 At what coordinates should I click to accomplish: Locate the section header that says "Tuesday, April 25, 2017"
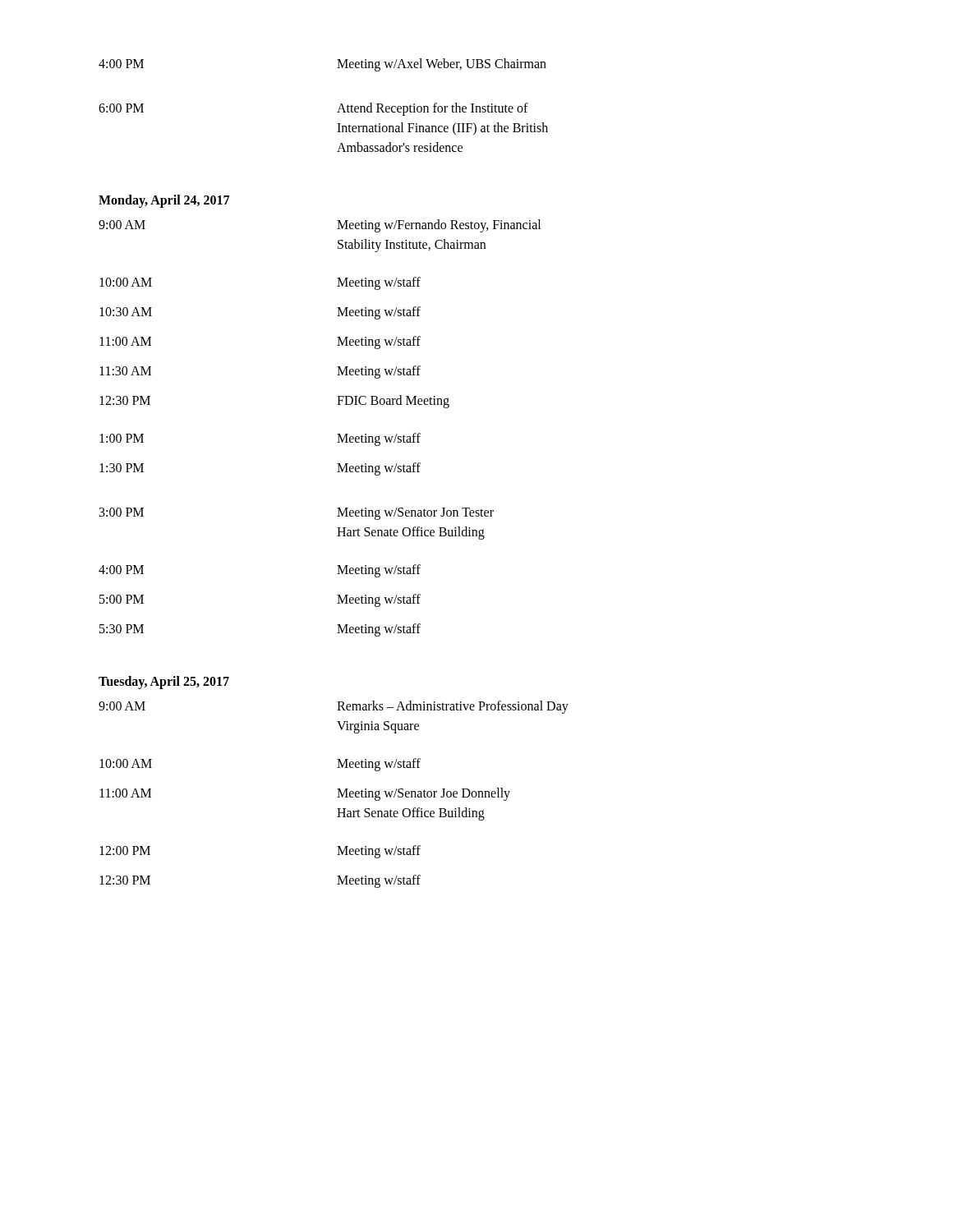coord(164,683)
